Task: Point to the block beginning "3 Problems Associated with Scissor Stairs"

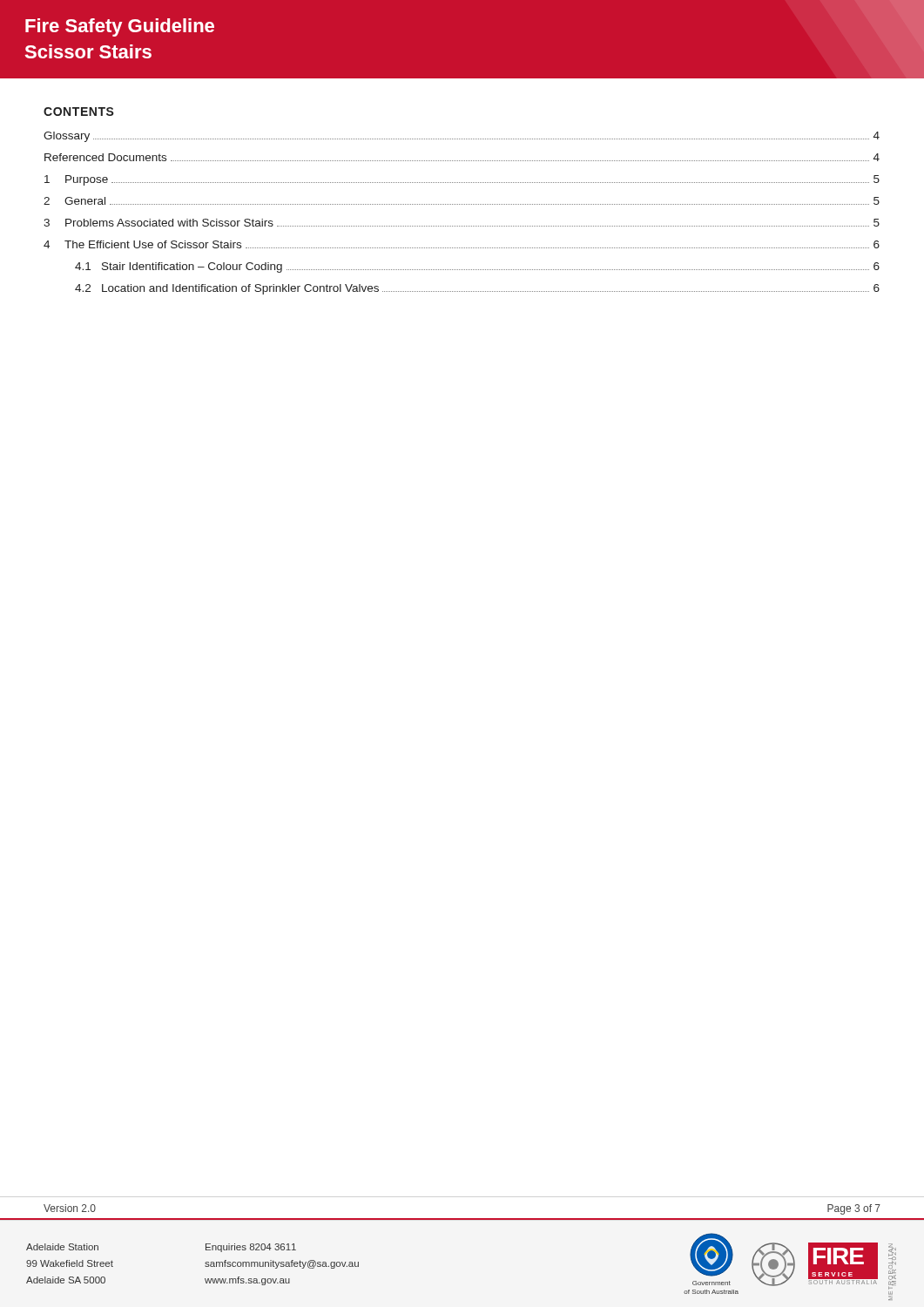Action: pyautogui.click(x=462, y=223)
